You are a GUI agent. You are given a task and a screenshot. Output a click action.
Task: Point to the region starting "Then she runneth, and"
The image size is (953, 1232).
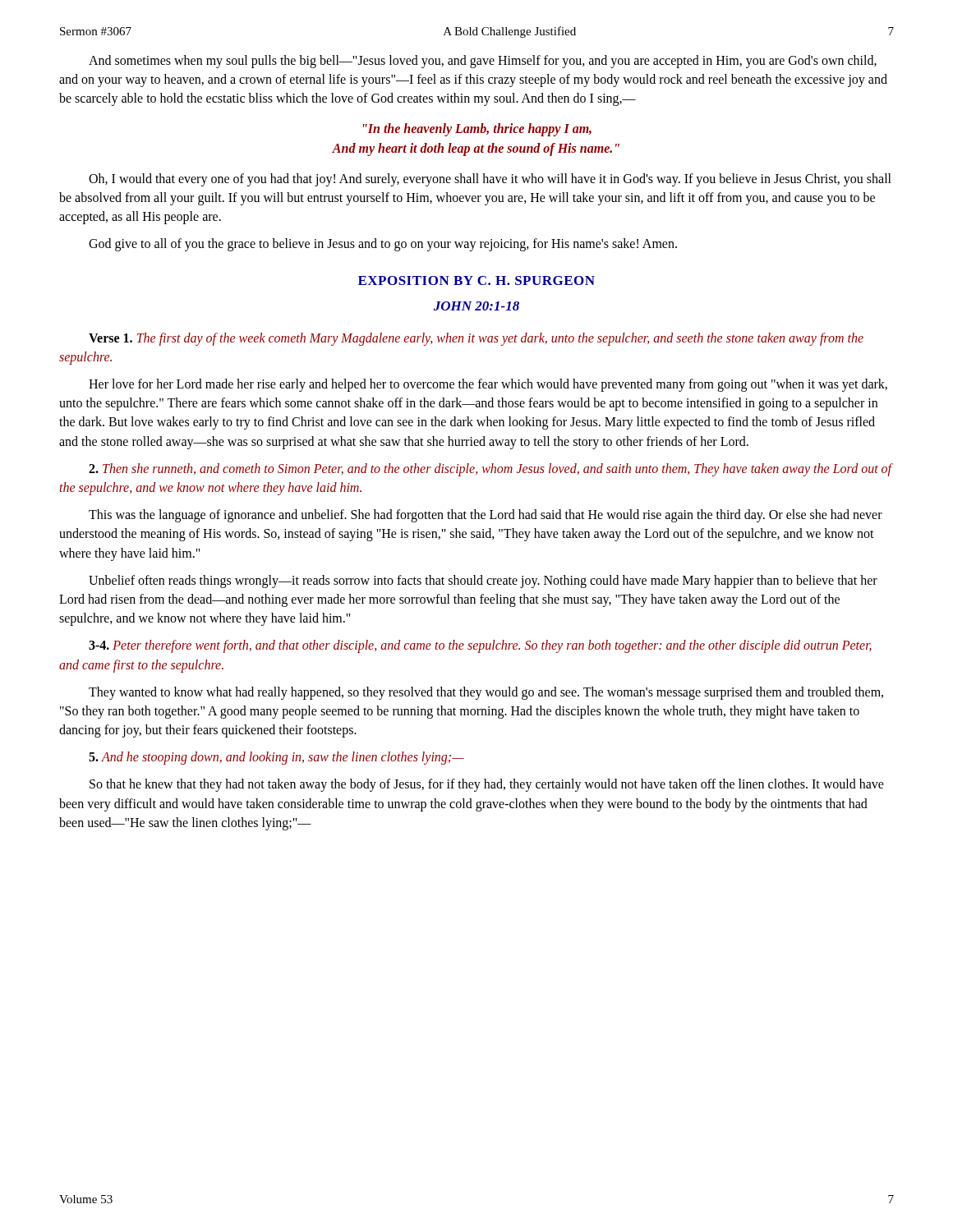coord(476,478)
